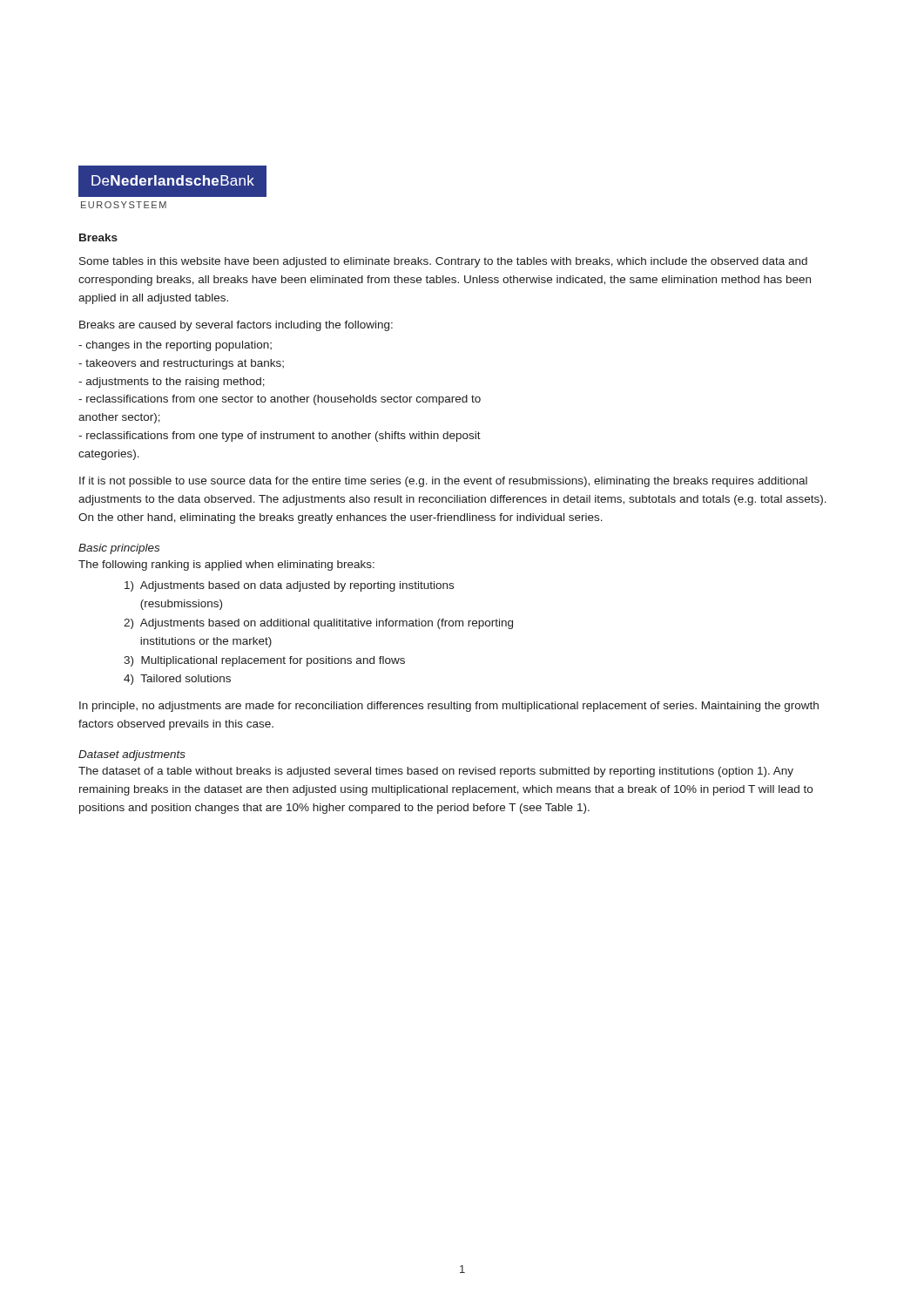Viewport: 924px width, 1307px height.
Task: Find "Dataset adjustments" on this page
Action: (x=132, y=754)
